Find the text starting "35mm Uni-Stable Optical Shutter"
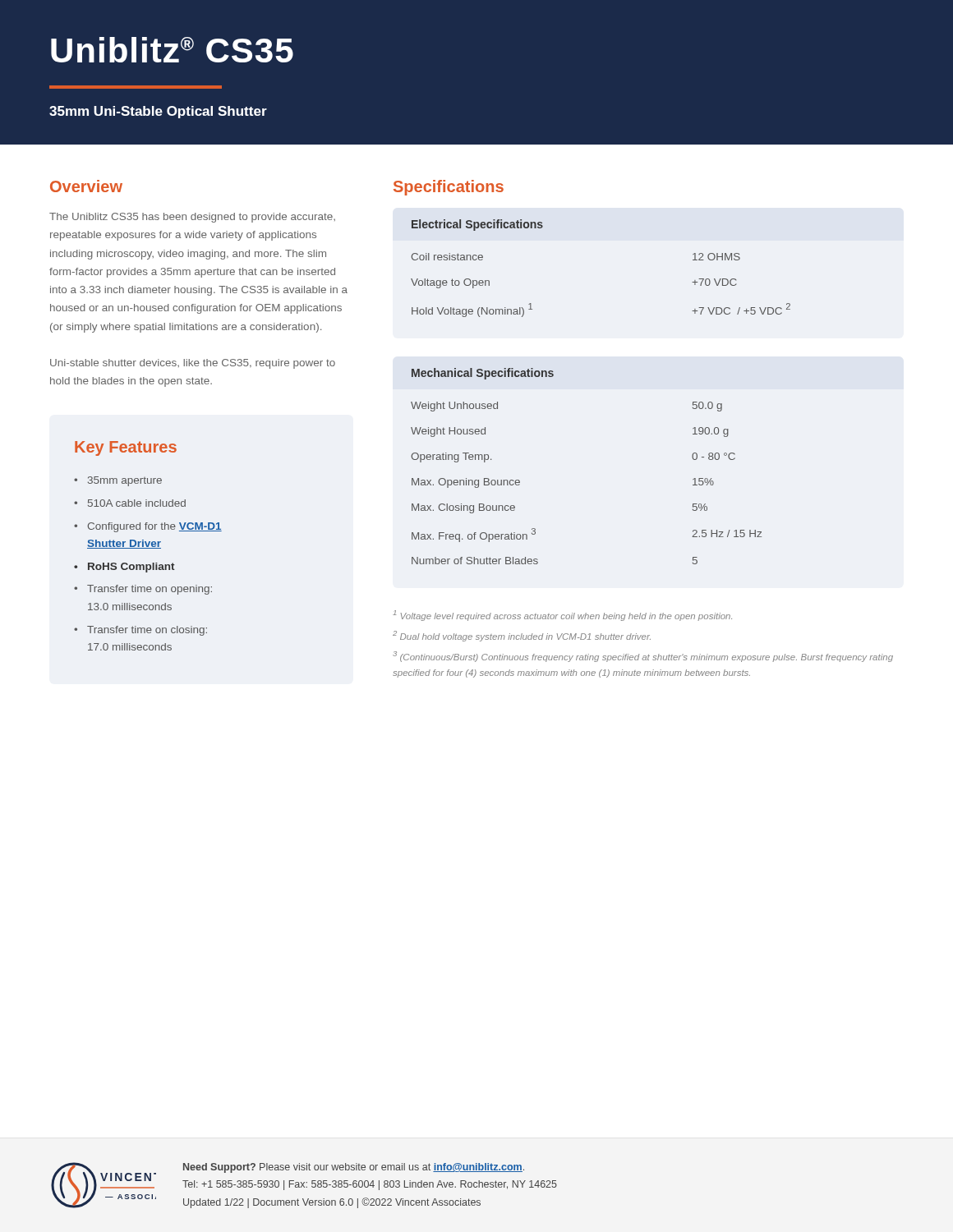Image resolution: width=953 pixels, height=1232 pixels. click(158, 111)
